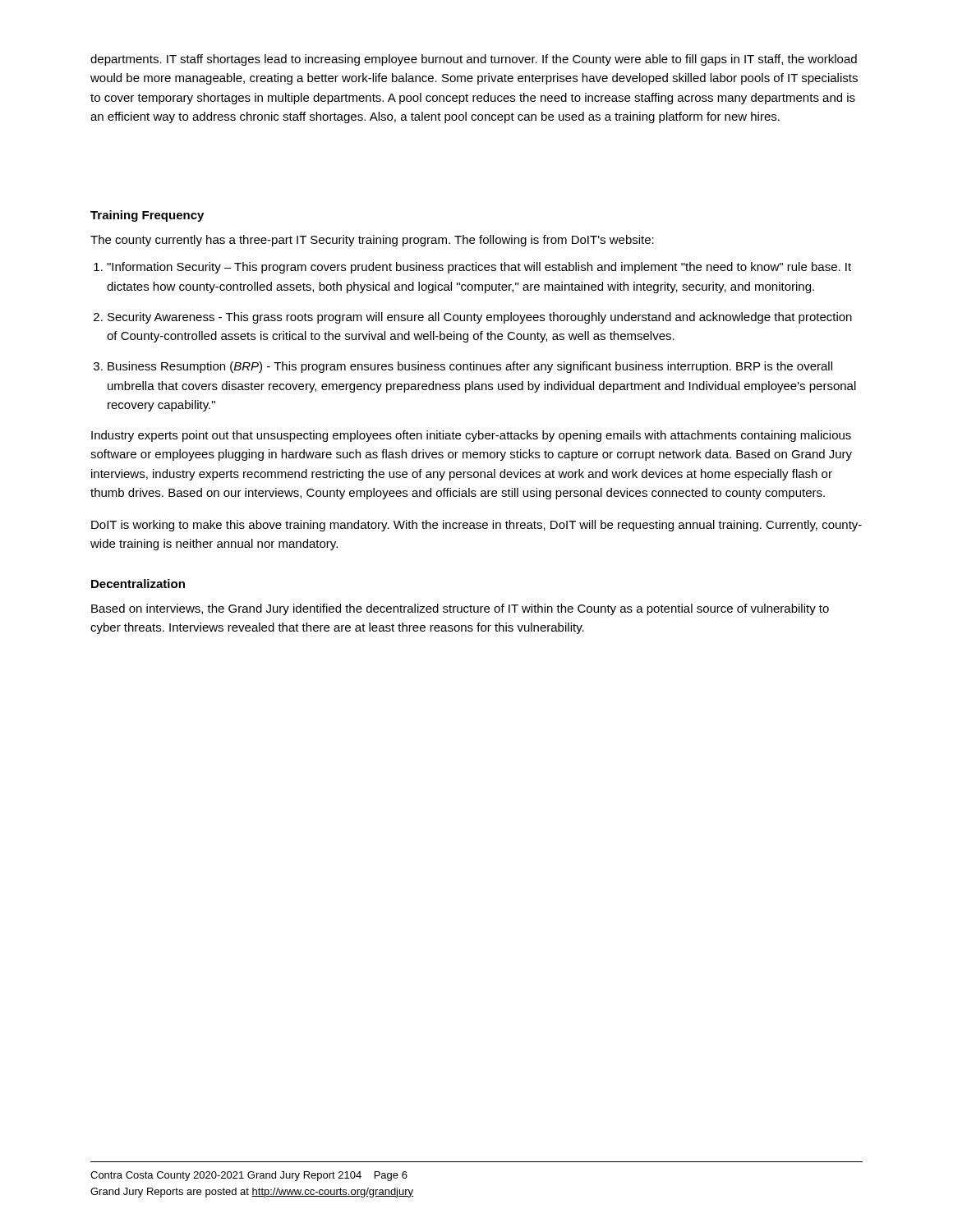Click the passage that begins "Security Awareness - This grass"

click(485, 326)
